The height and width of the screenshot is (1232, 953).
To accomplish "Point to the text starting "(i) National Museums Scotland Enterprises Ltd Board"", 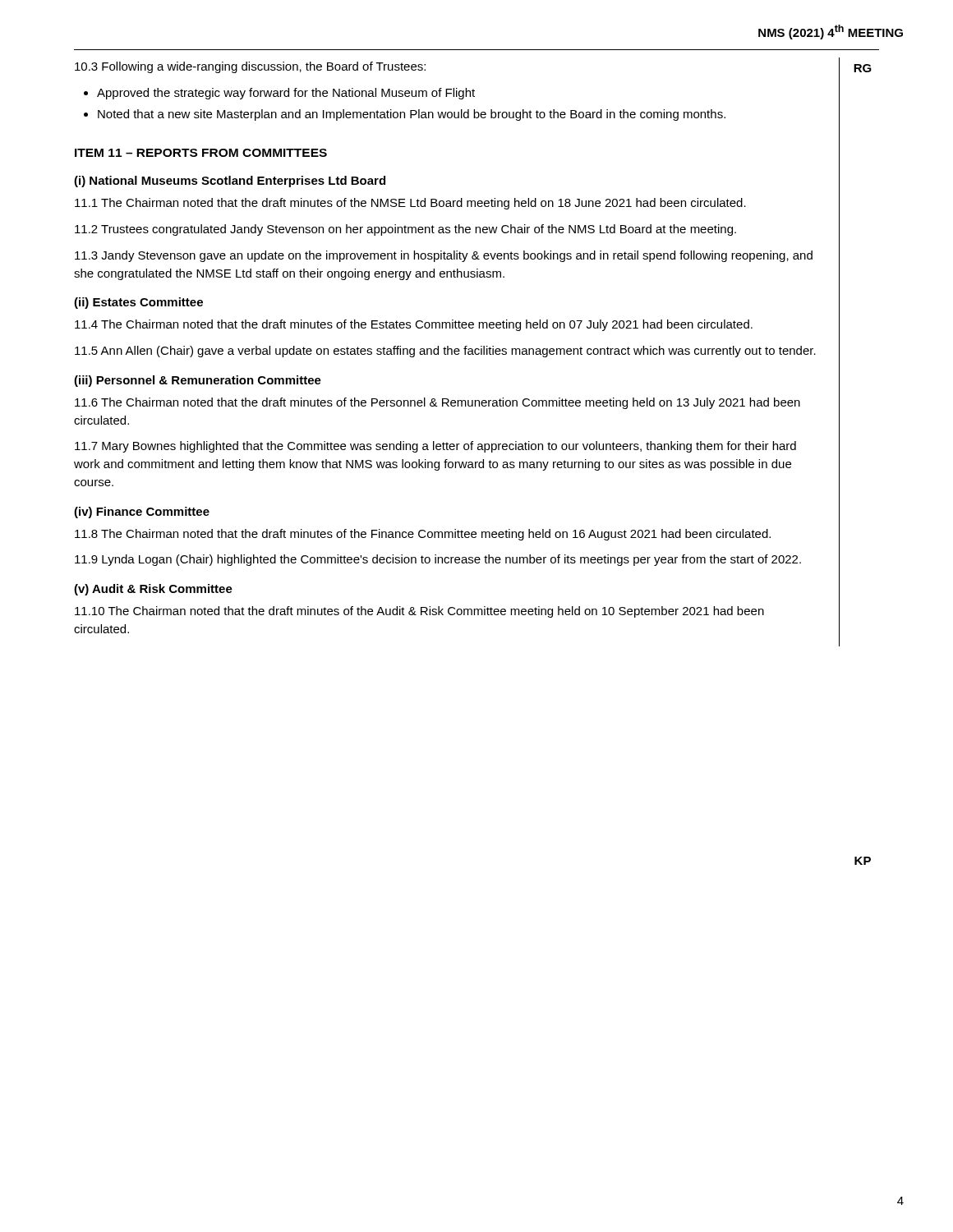I will (x=230, y=180).
